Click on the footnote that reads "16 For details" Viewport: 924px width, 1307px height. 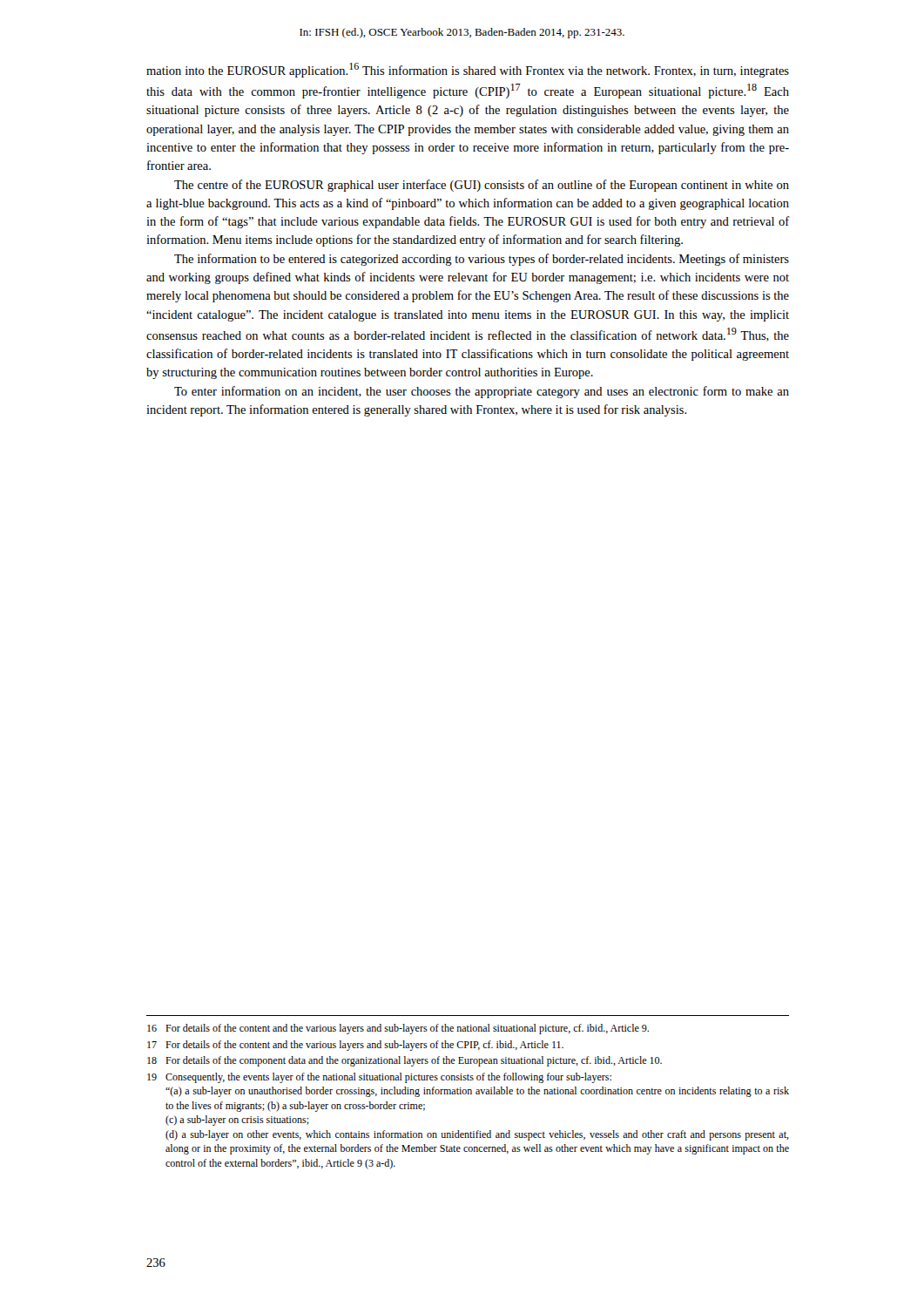[x=468, y=1028]
